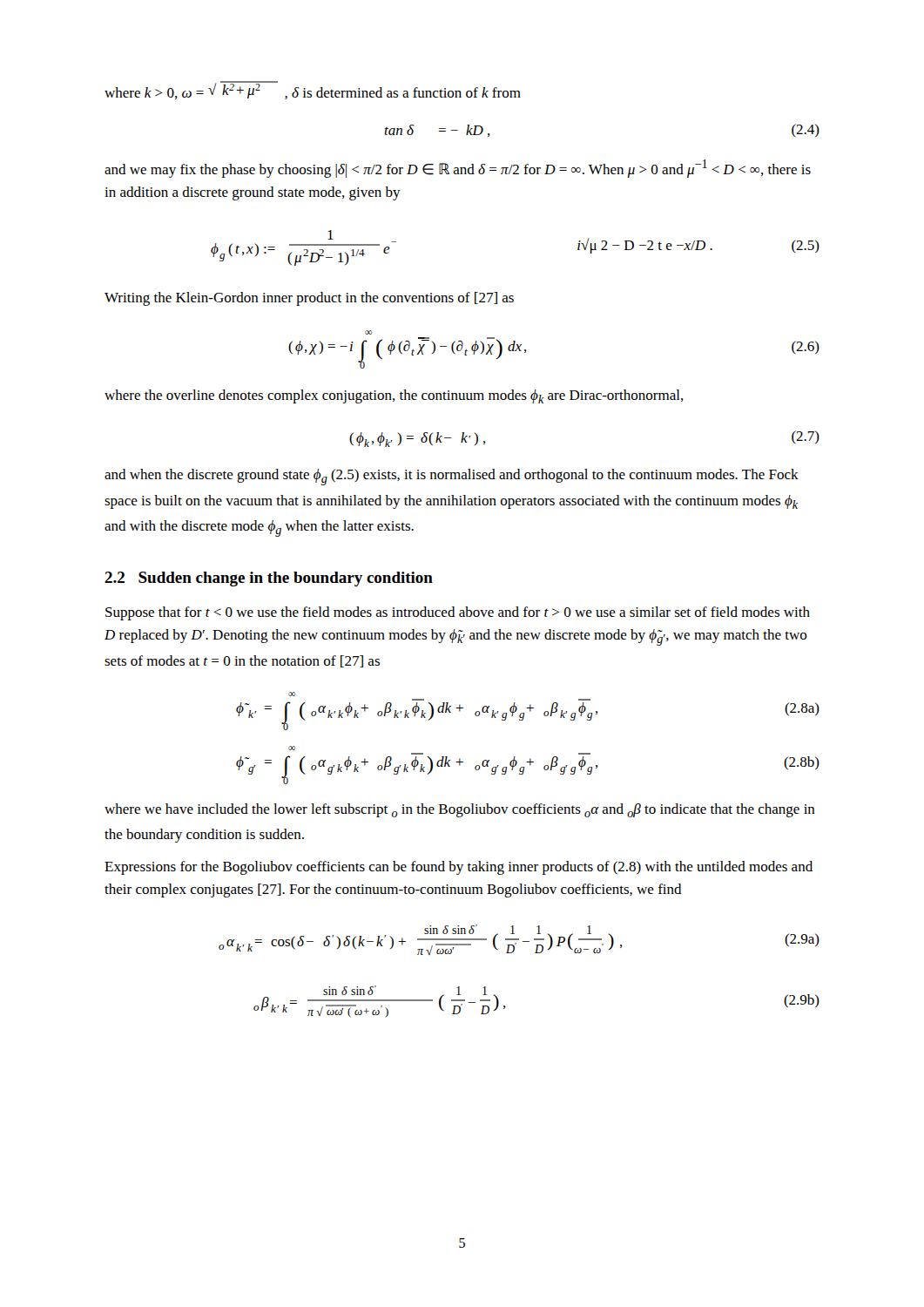The width and height of the screenshot is (924, 1307).
Task: Find the section header
Action: pyautogui.click(x=269, y=578)
